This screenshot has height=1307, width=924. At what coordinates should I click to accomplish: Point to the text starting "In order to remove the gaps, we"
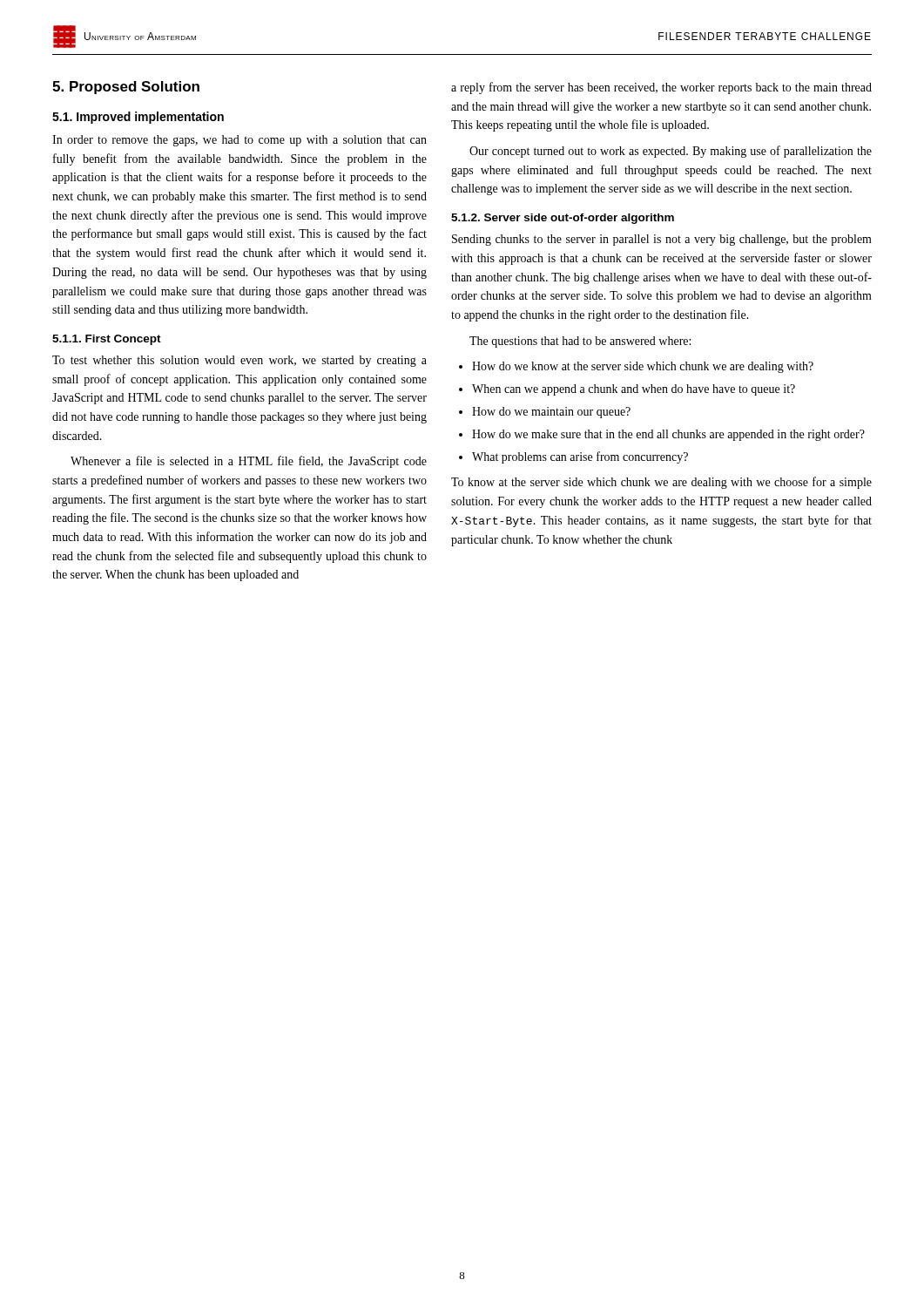point(240,225)
